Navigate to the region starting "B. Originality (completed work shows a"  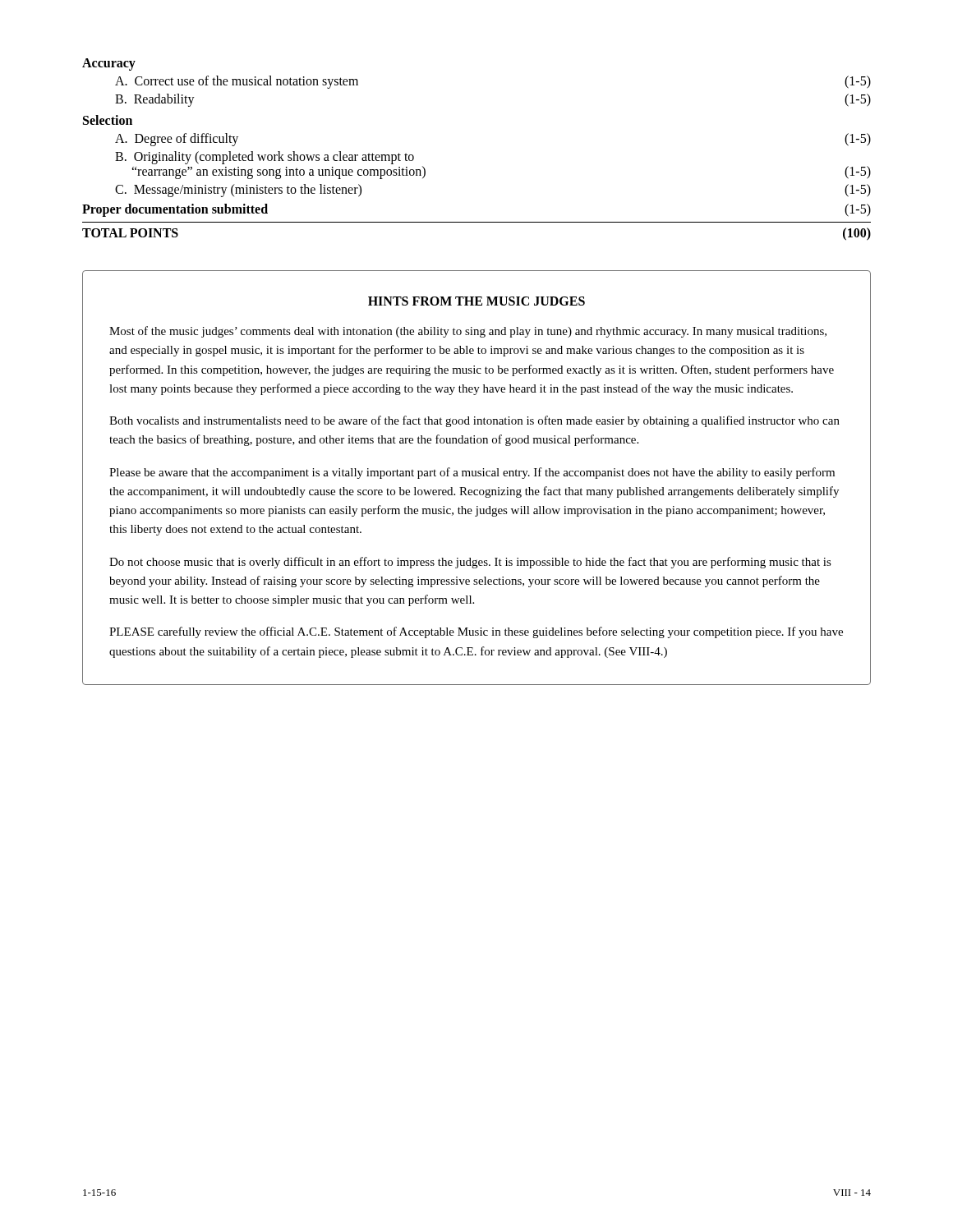pyautogui.click(x=265, y=158)
